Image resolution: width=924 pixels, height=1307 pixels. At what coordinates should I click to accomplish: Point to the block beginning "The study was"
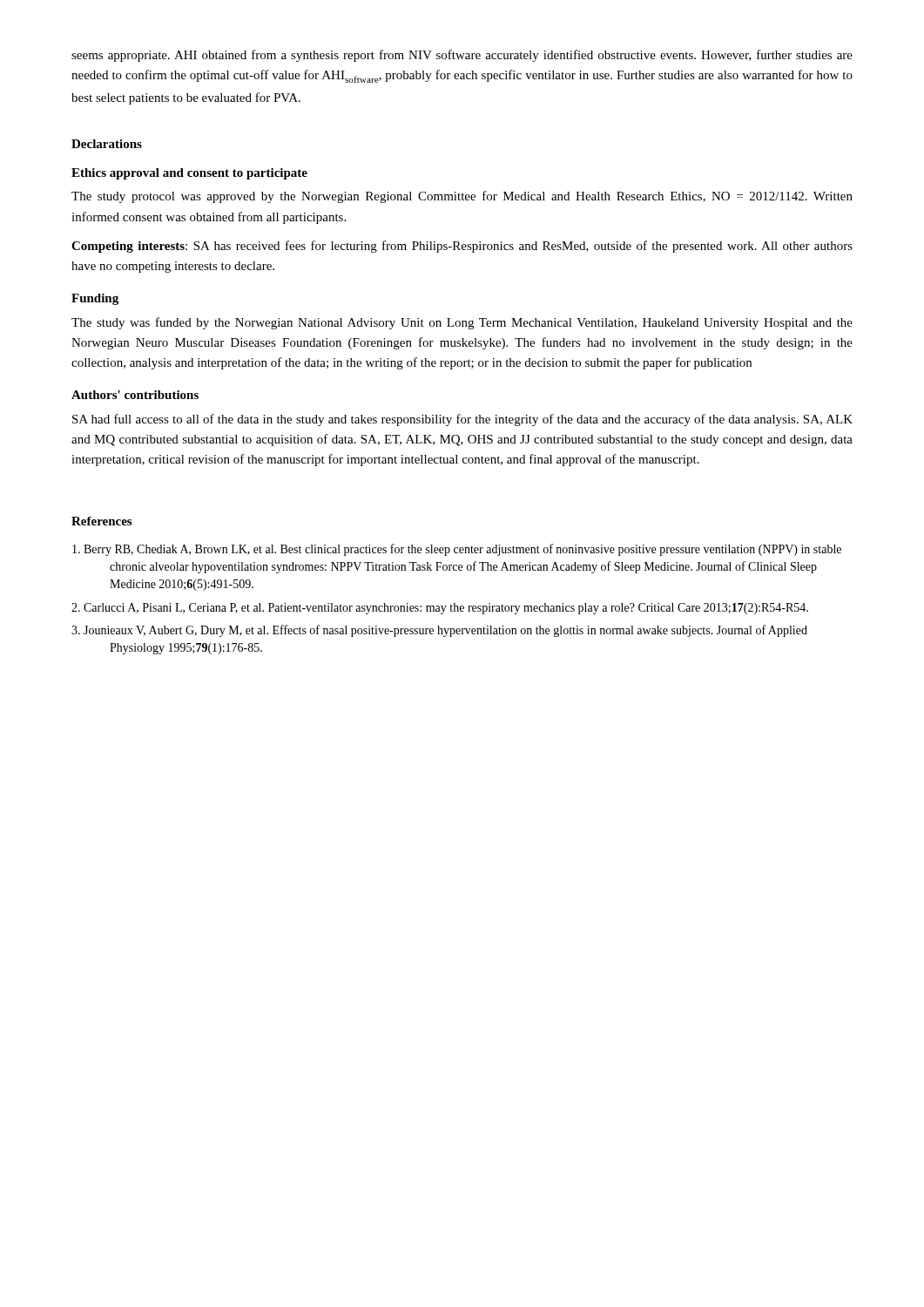462,343
